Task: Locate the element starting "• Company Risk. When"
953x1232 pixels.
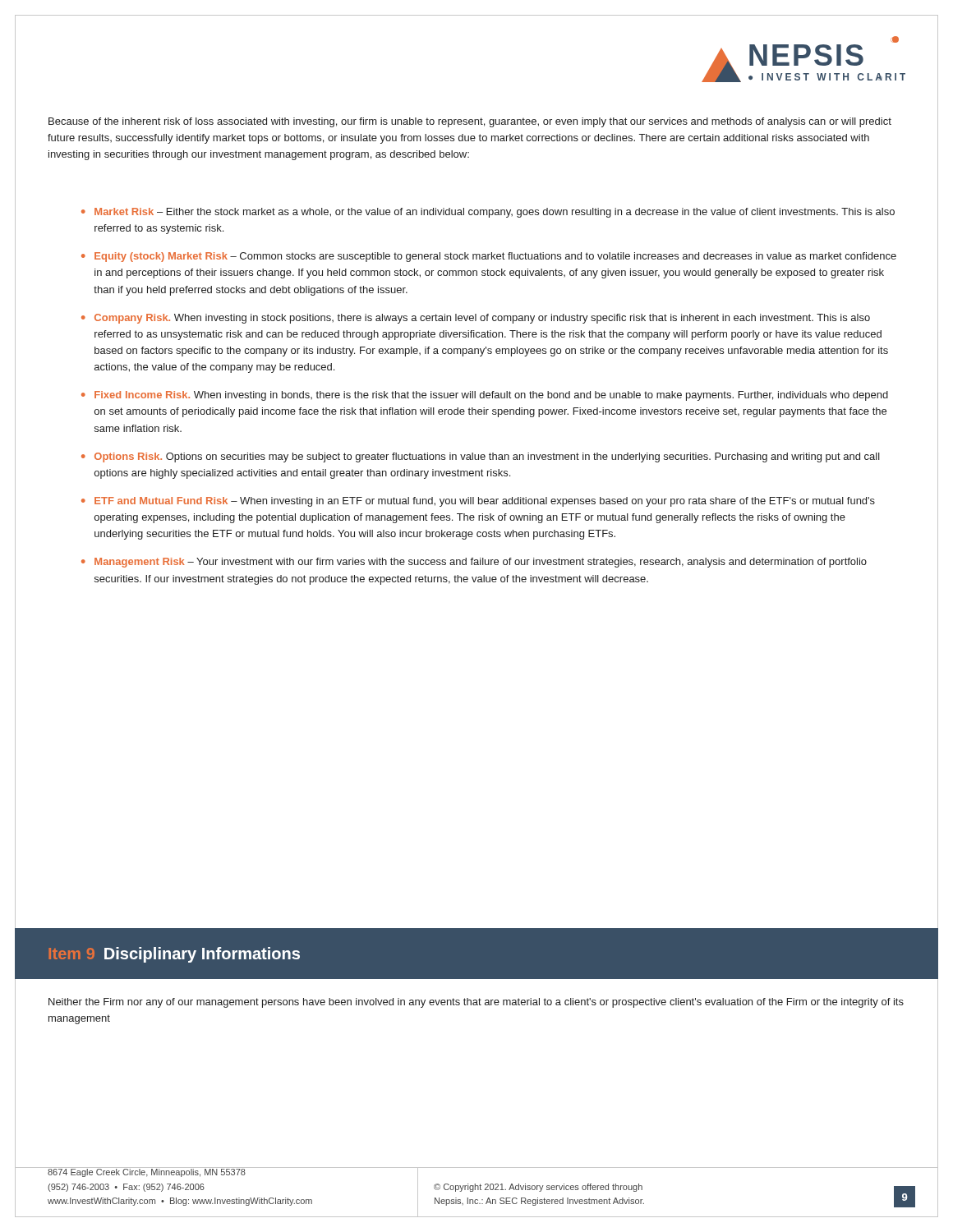Action: coord(489,342)
